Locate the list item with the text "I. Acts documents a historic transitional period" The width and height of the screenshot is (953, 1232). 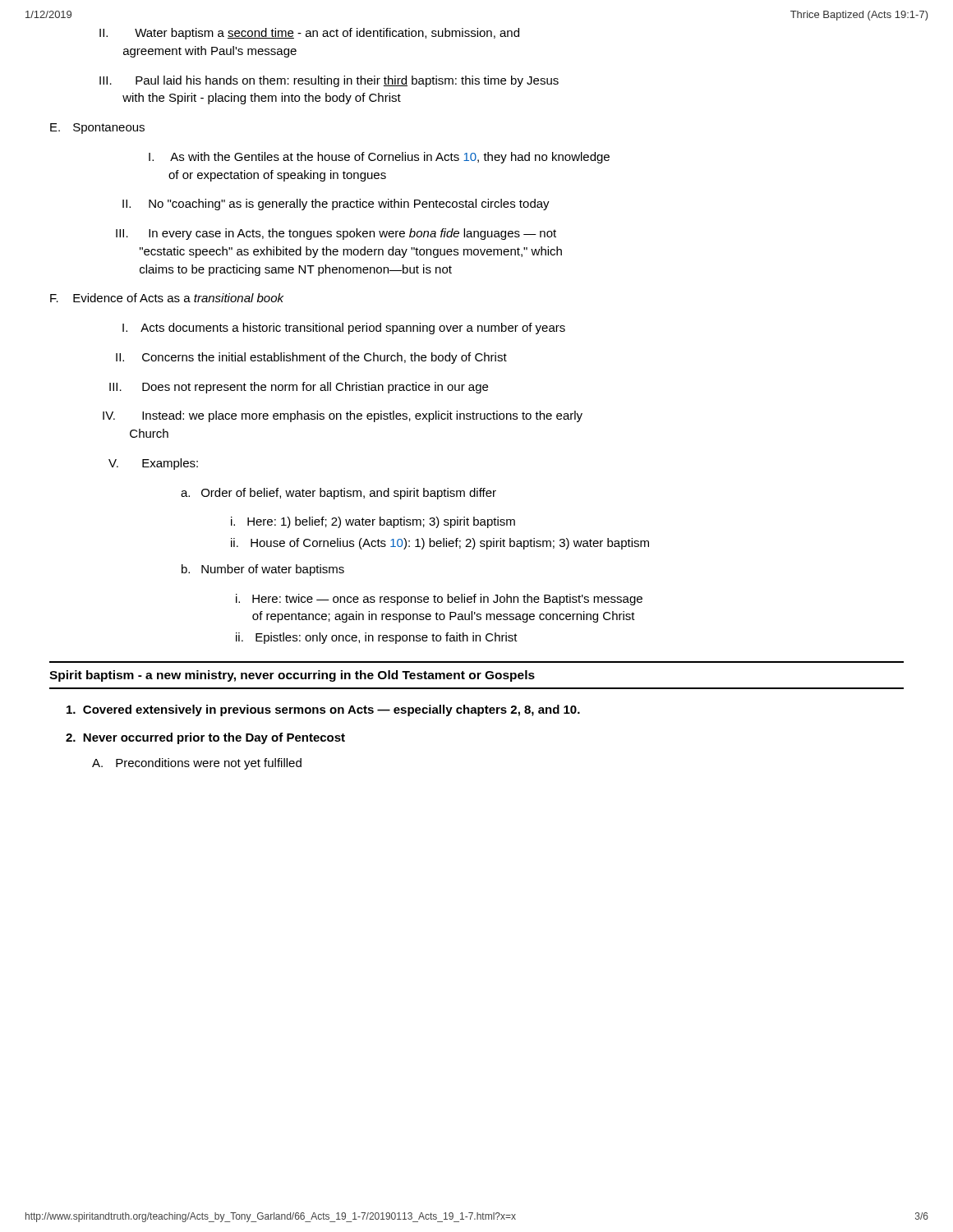344,328
